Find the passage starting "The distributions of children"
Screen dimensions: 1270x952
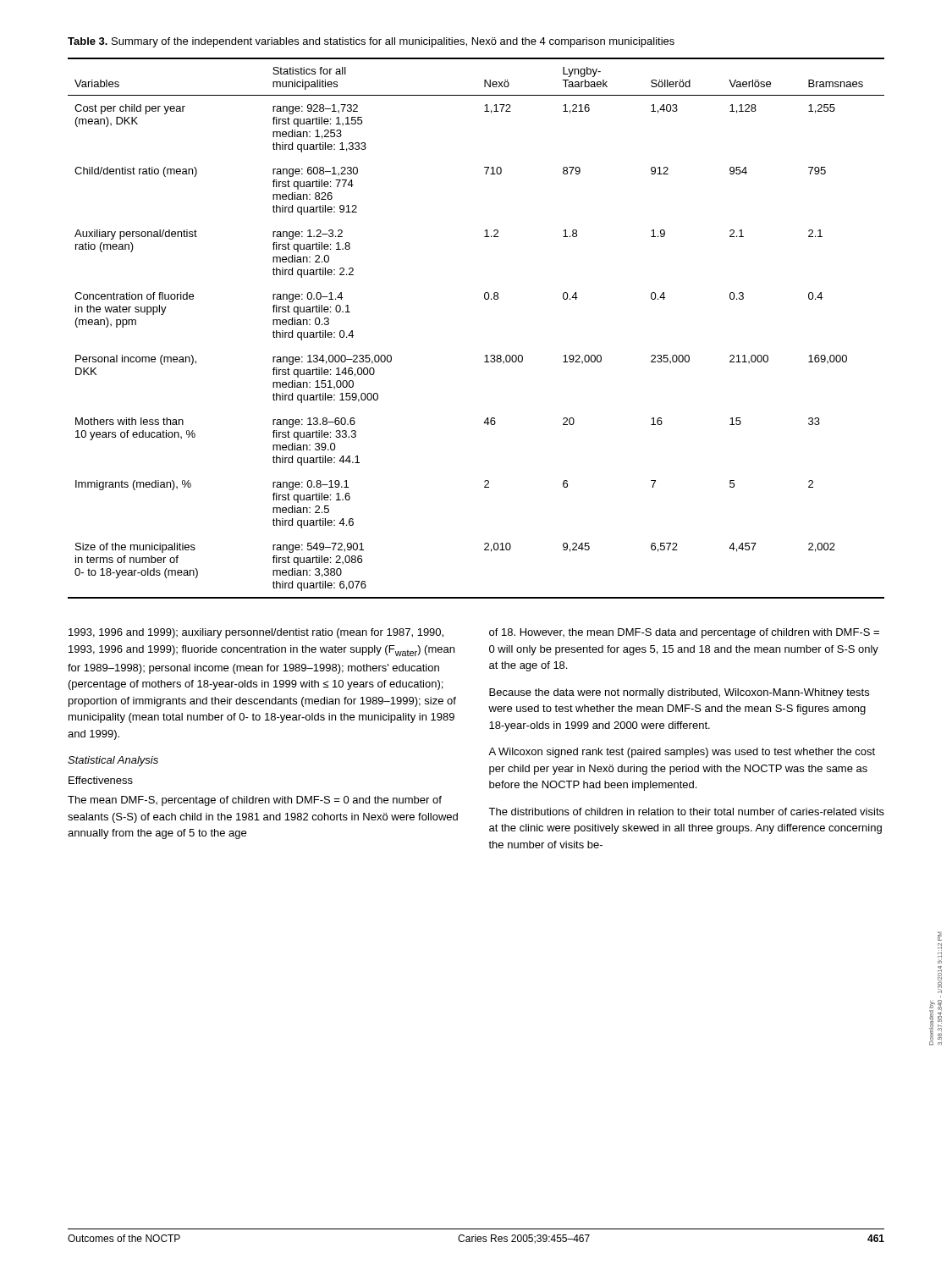pyautogui.click(x=686, y=828)
